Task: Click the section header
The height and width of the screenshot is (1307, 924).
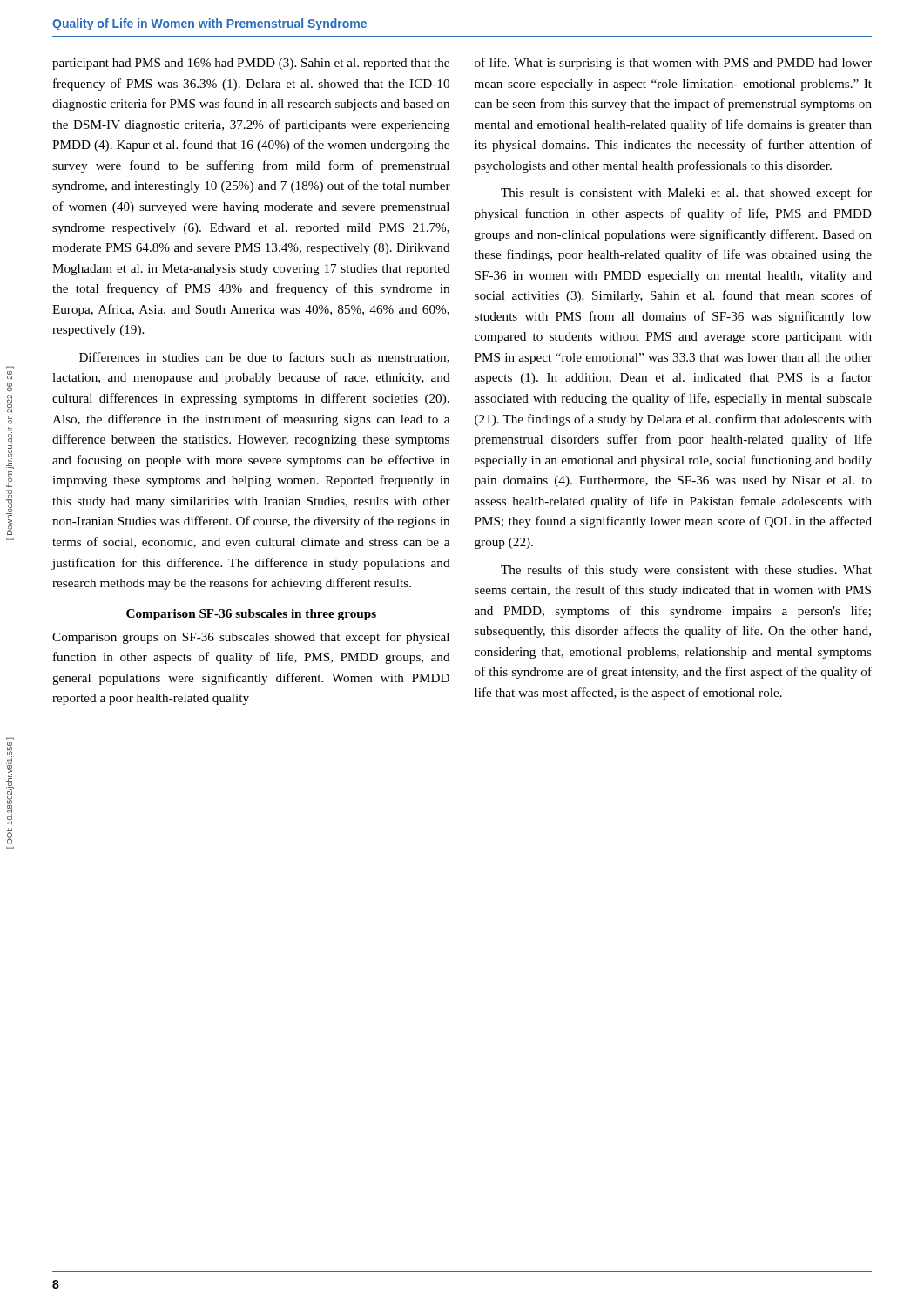Action: pyautogui.click(x=251, y=613)
